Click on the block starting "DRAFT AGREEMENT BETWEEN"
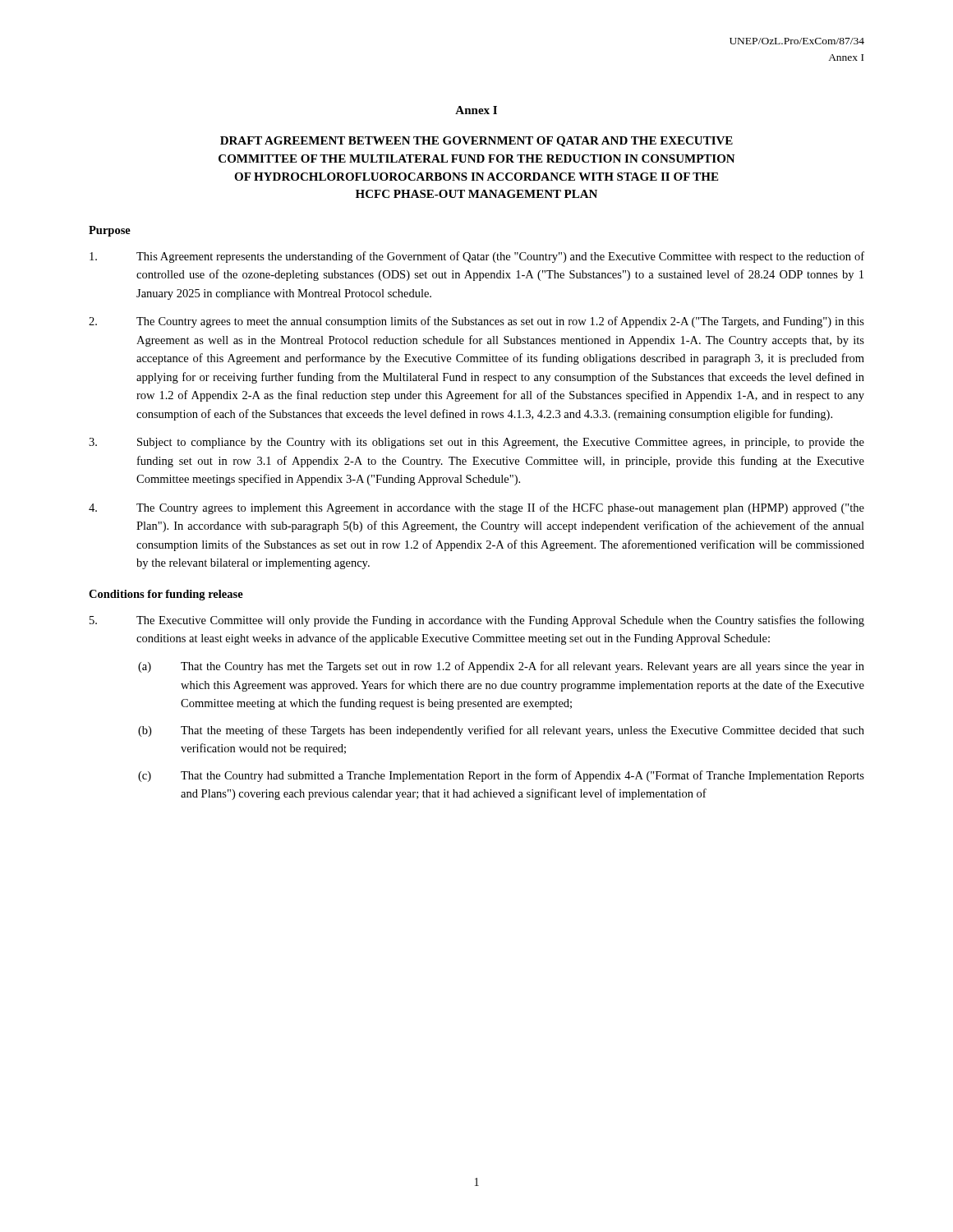 [476, 167]
